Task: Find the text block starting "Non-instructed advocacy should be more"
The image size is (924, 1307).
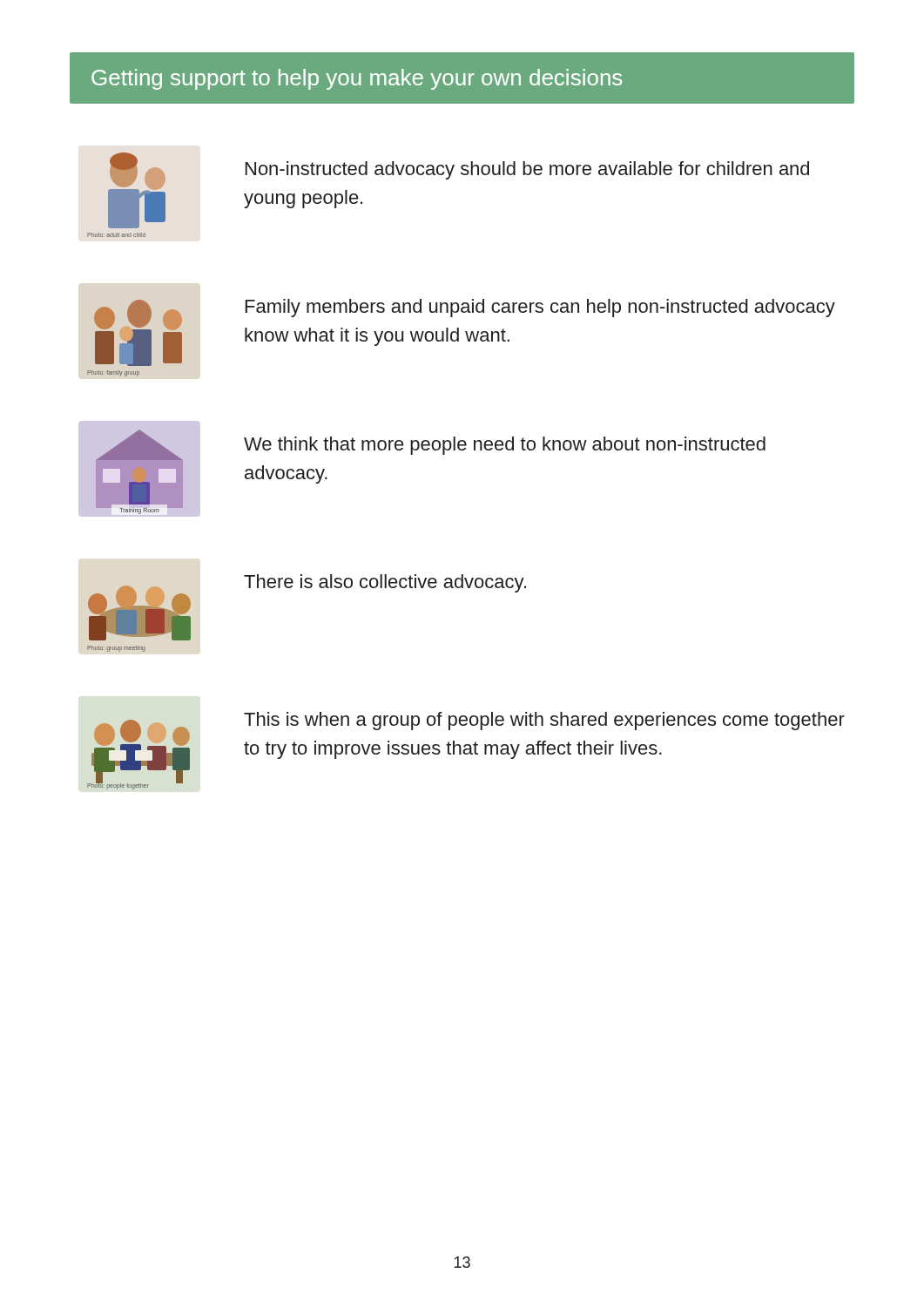Action: [x=527, y=183]
